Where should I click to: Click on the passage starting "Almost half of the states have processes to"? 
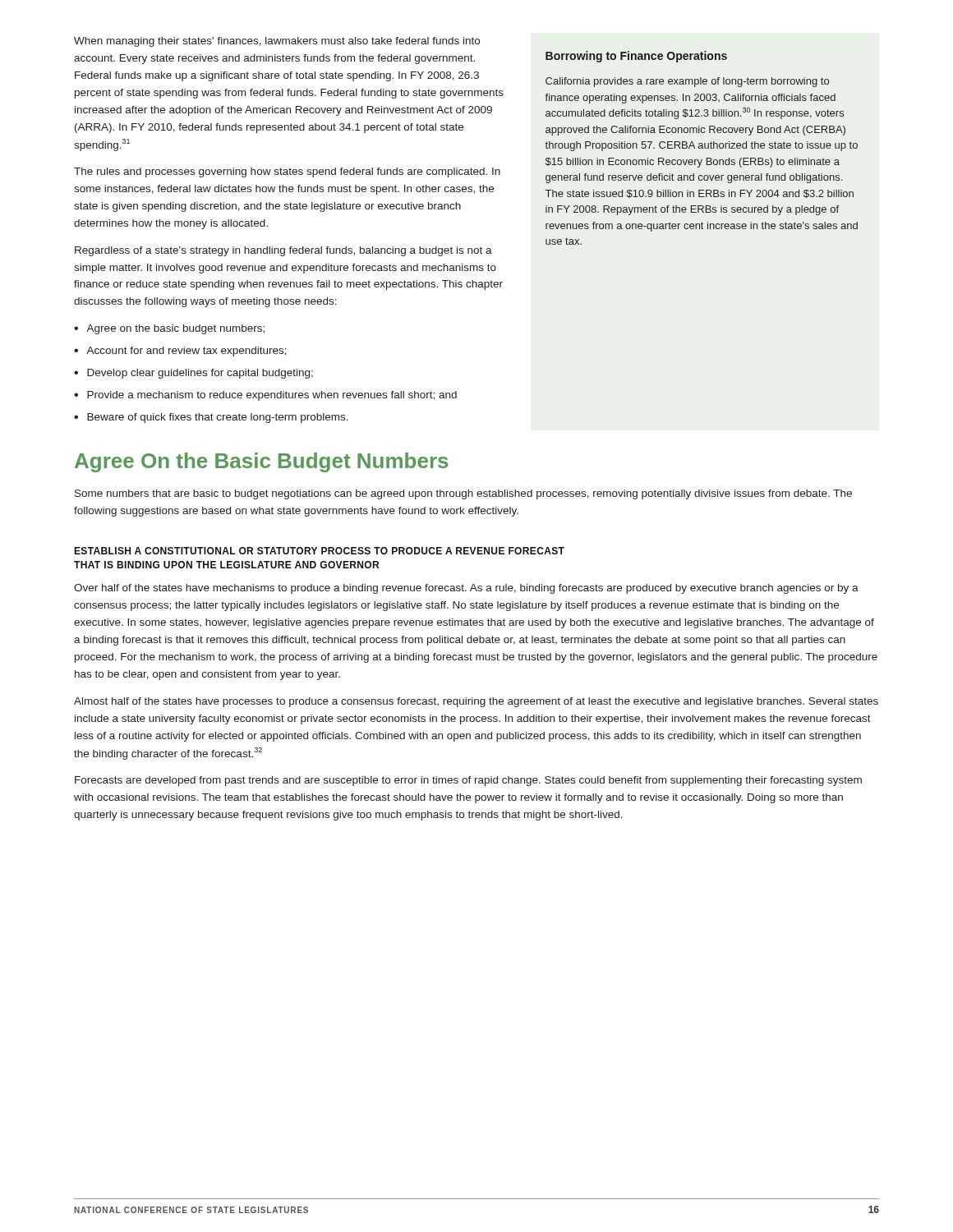(476, 728)
